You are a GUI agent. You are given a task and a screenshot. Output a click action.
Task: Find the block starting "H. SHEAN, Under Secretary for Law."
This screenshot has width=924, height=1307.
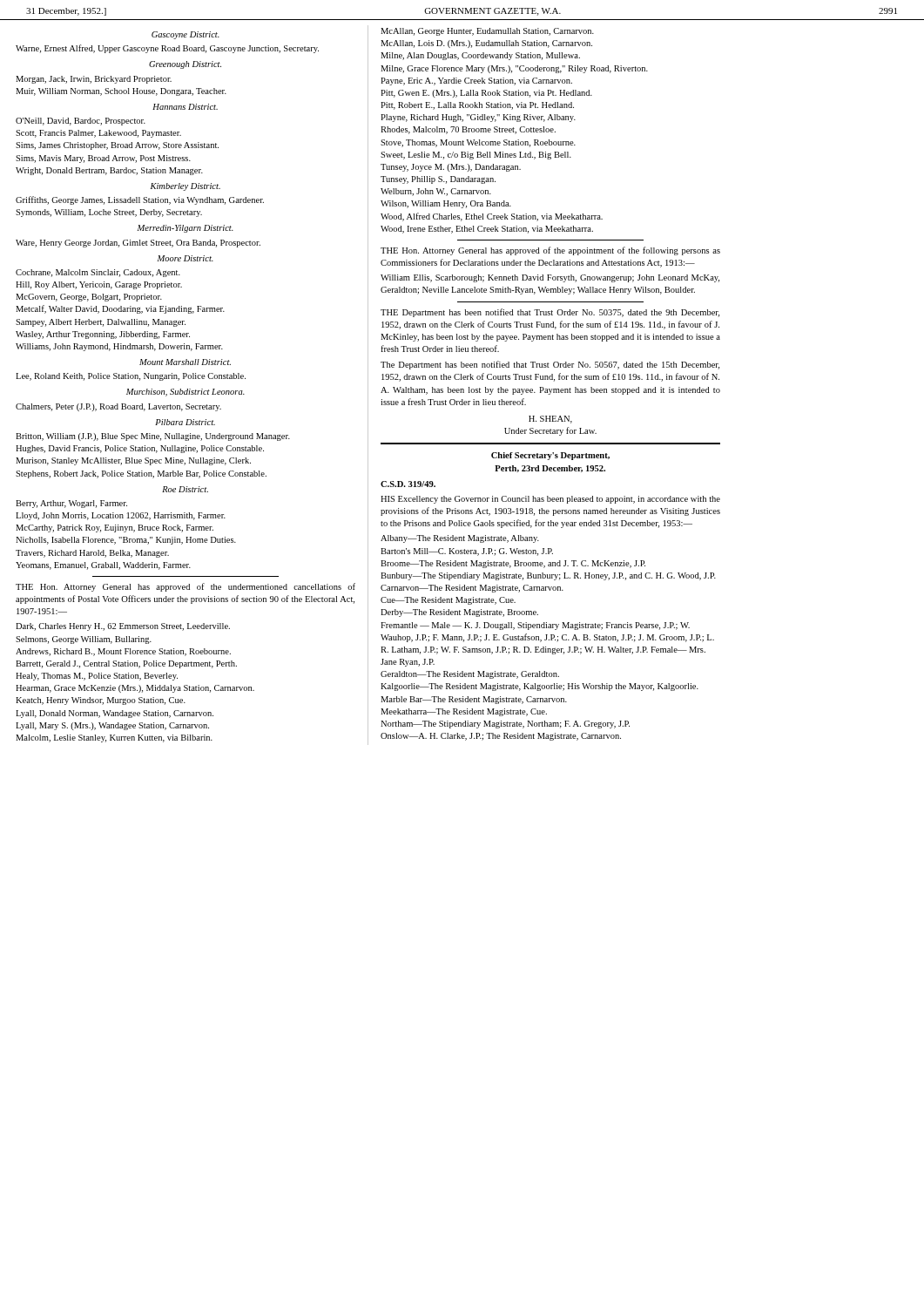[550, 425]
